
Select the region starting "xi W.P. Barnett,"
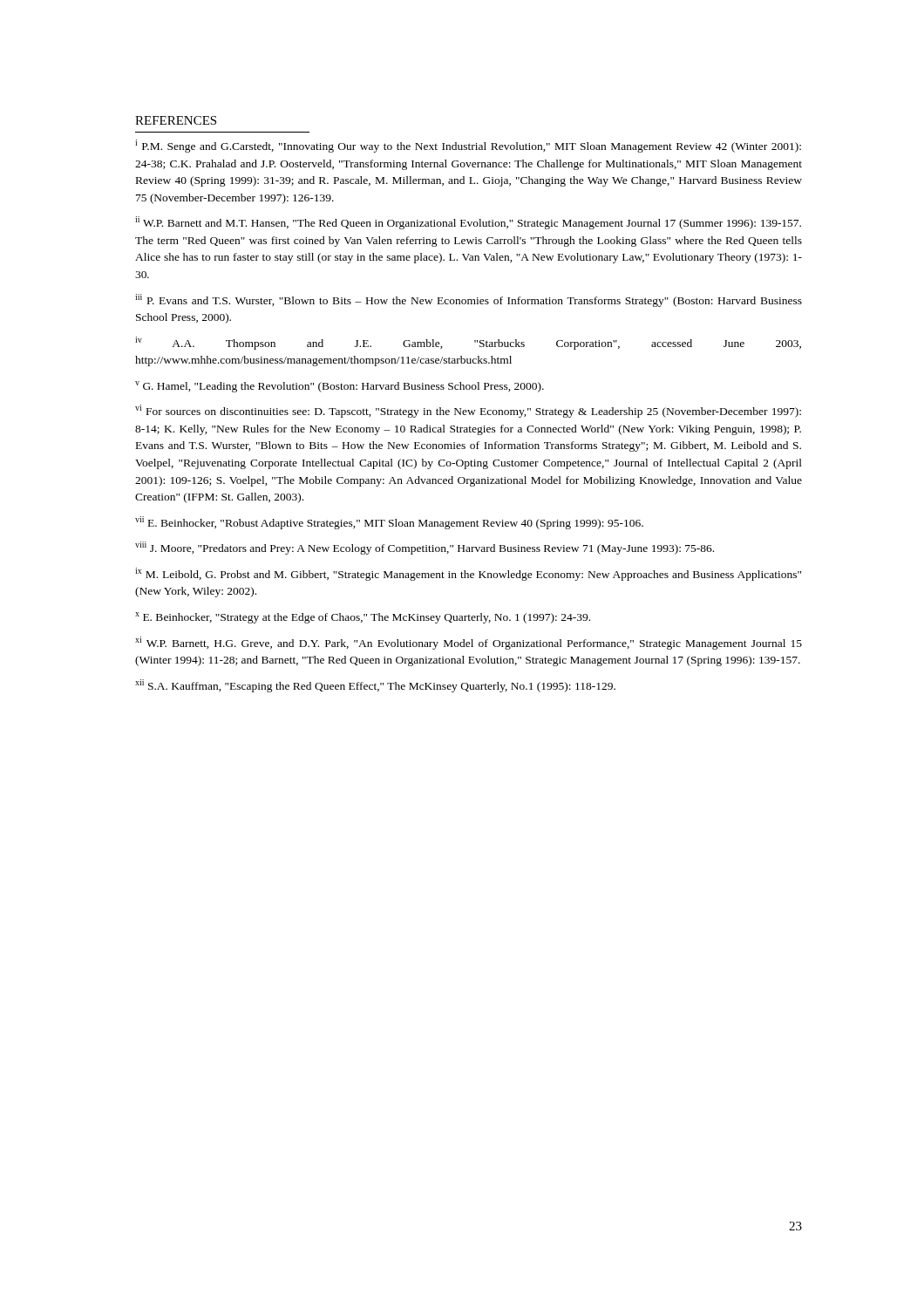coord(469,650)
